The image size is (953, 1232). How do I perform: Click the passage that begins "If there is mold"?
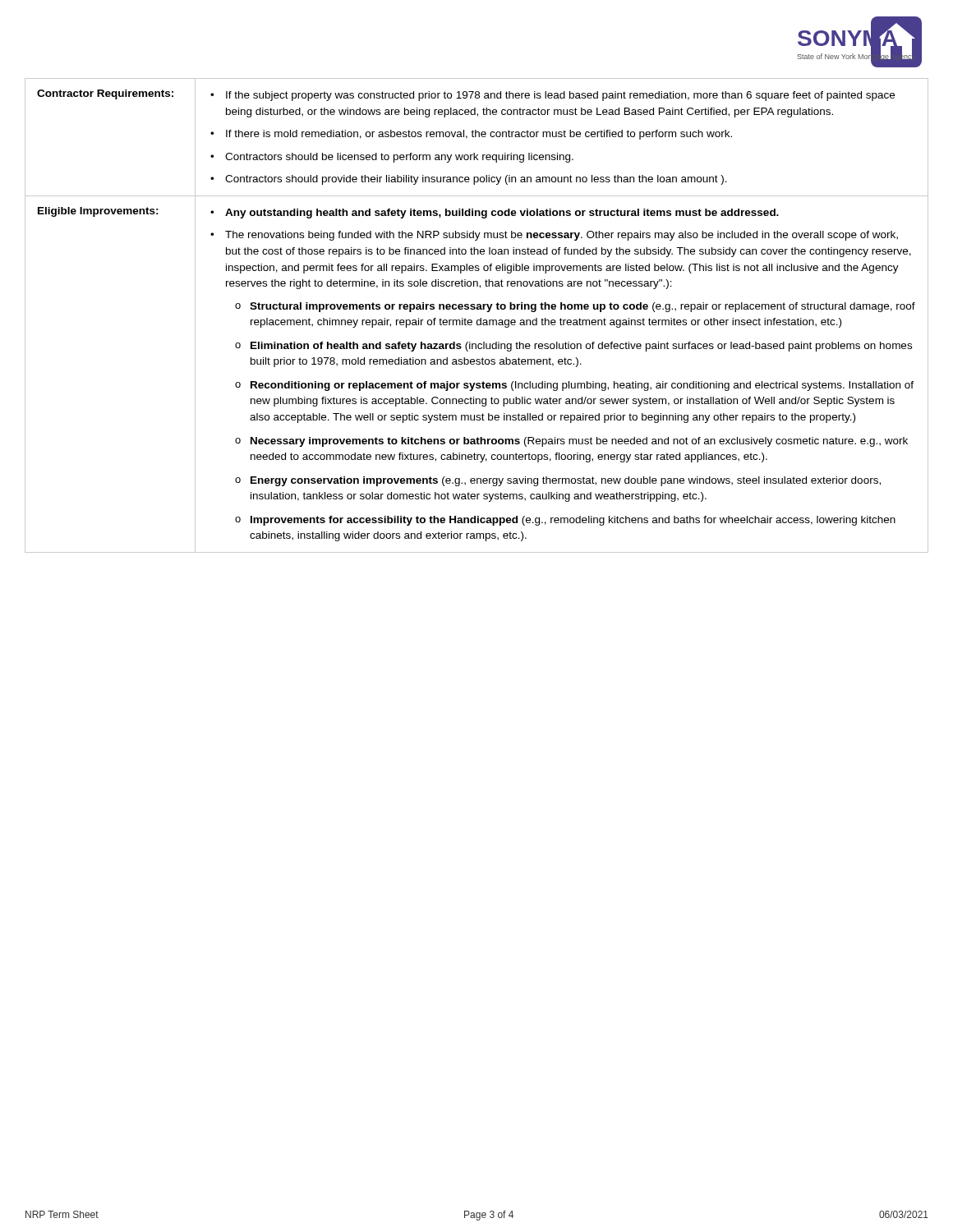tap(479, 134)
